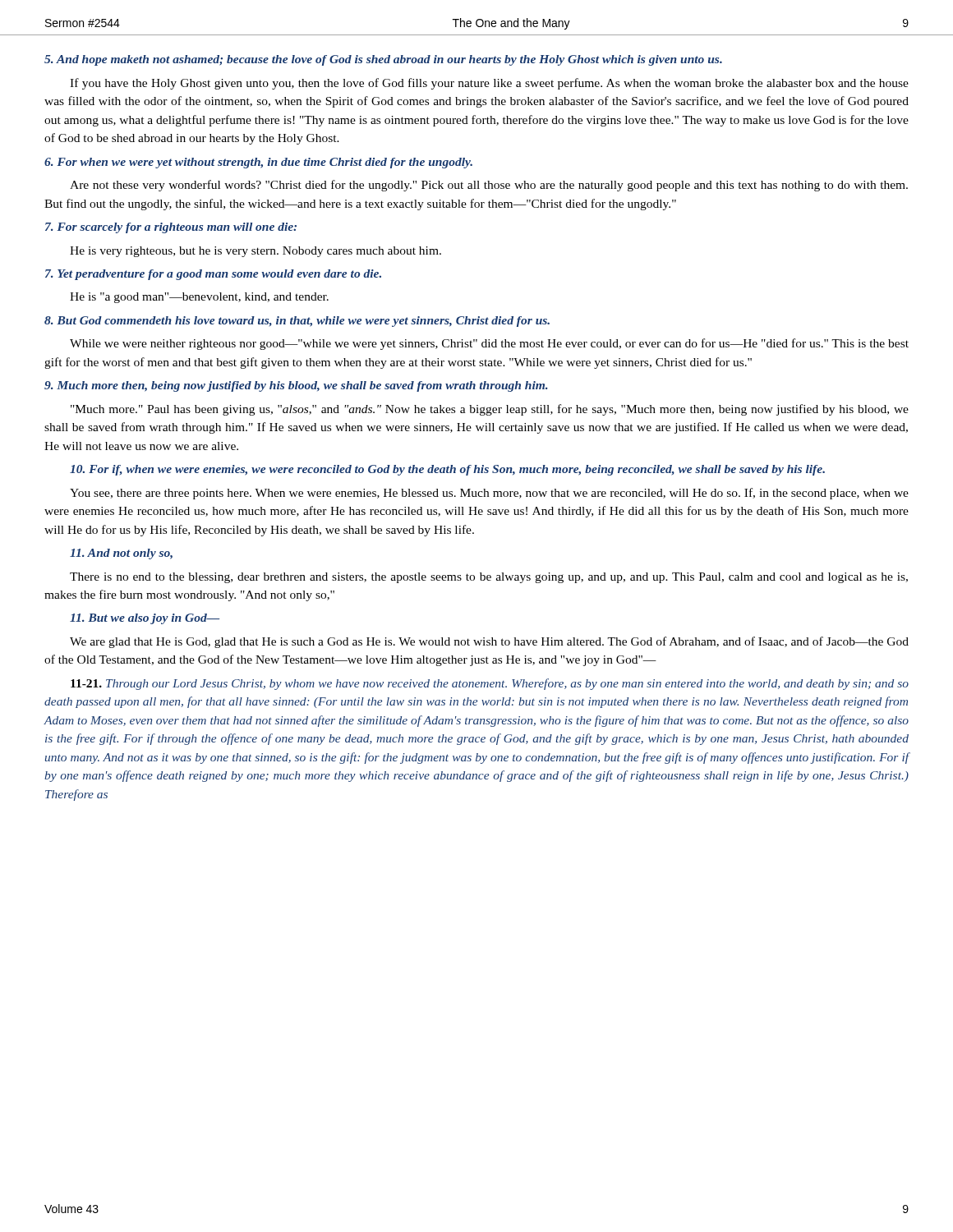Screen dimensions: 1232x953
Task: Point to the text starting "6. For when we"
Action: 259,161
